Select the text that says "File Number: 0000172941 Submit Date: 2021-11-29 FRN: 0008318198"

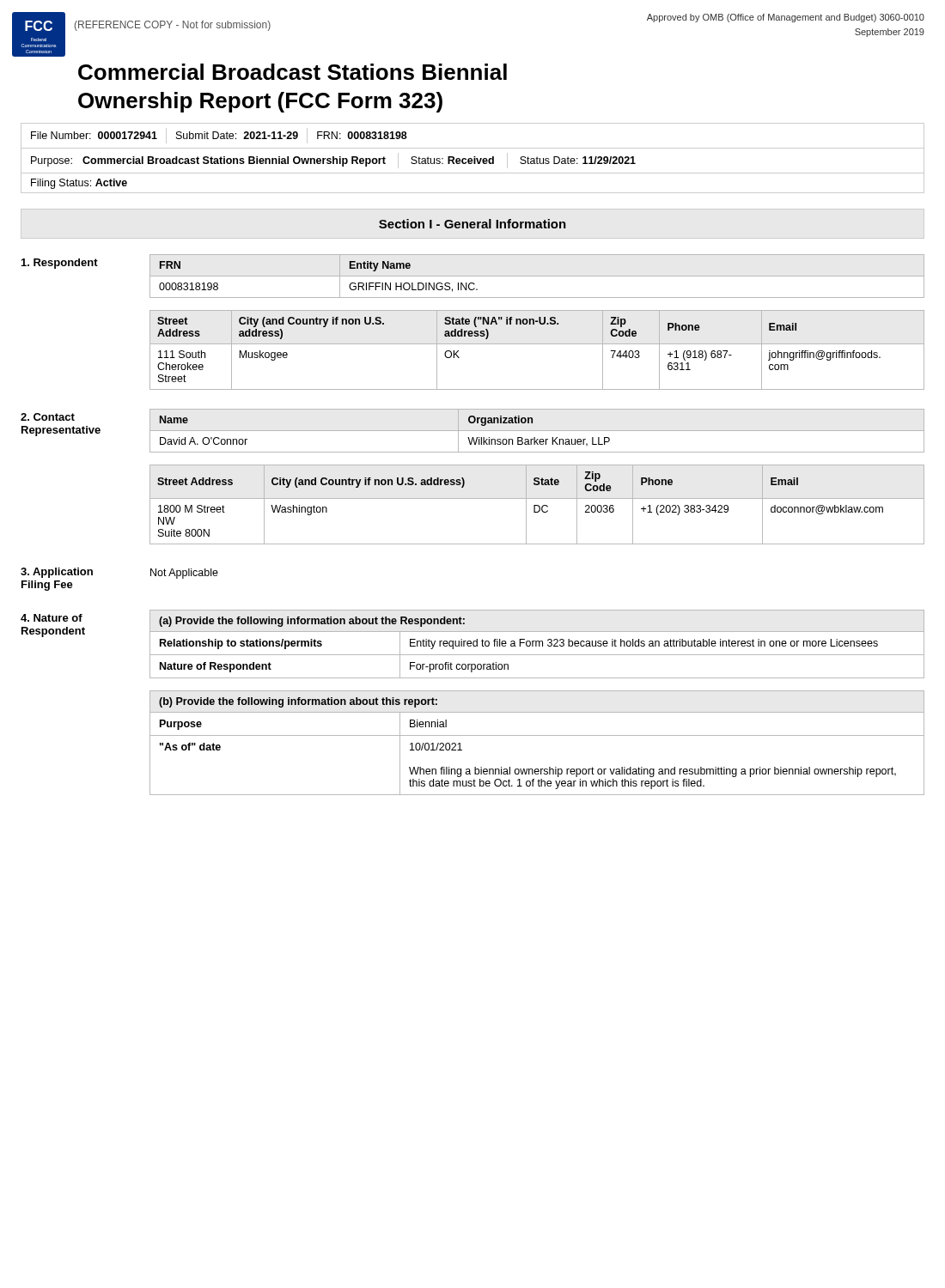(x=219, y=136)
